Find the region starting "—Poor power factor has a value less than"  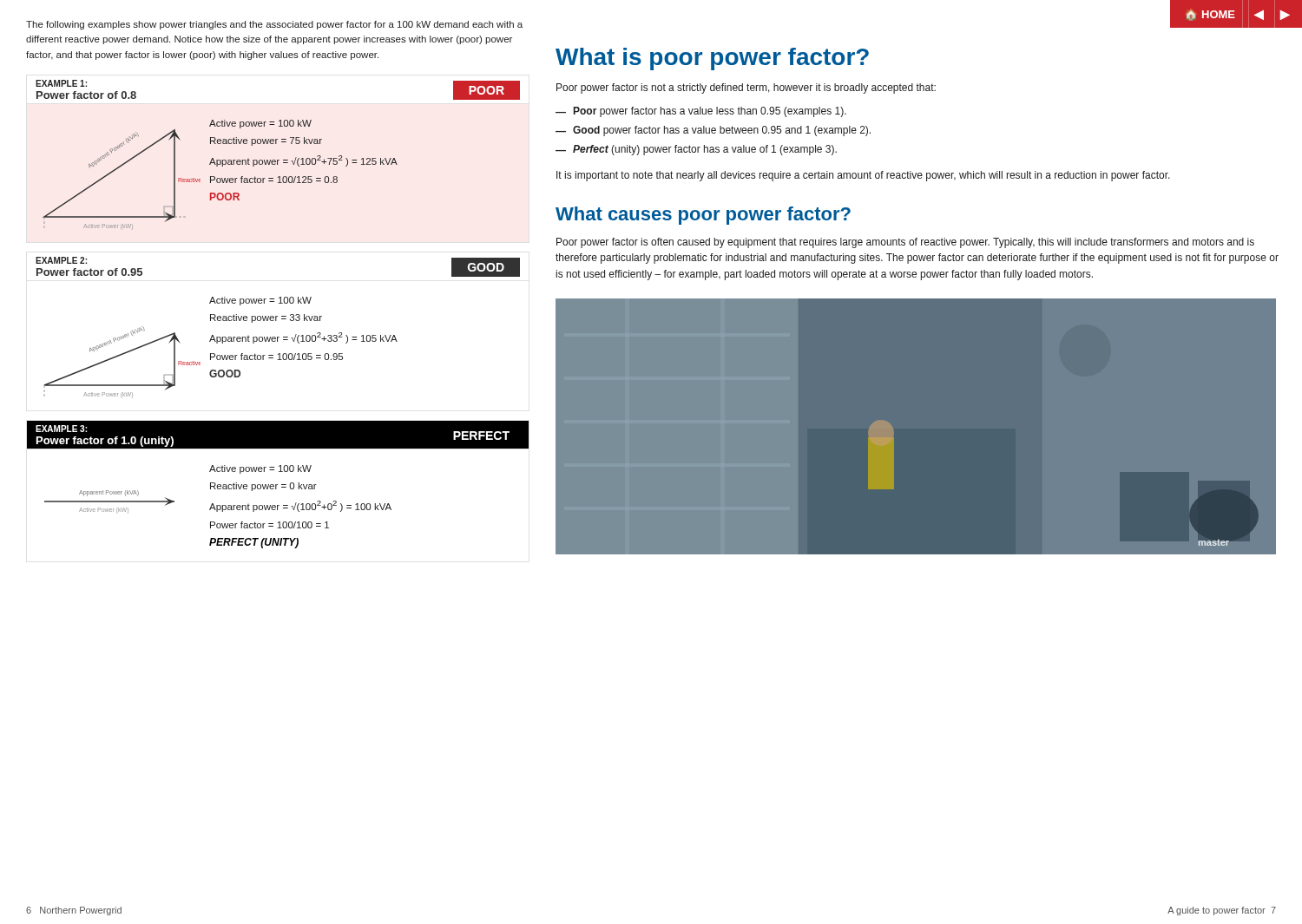[701, 112]
